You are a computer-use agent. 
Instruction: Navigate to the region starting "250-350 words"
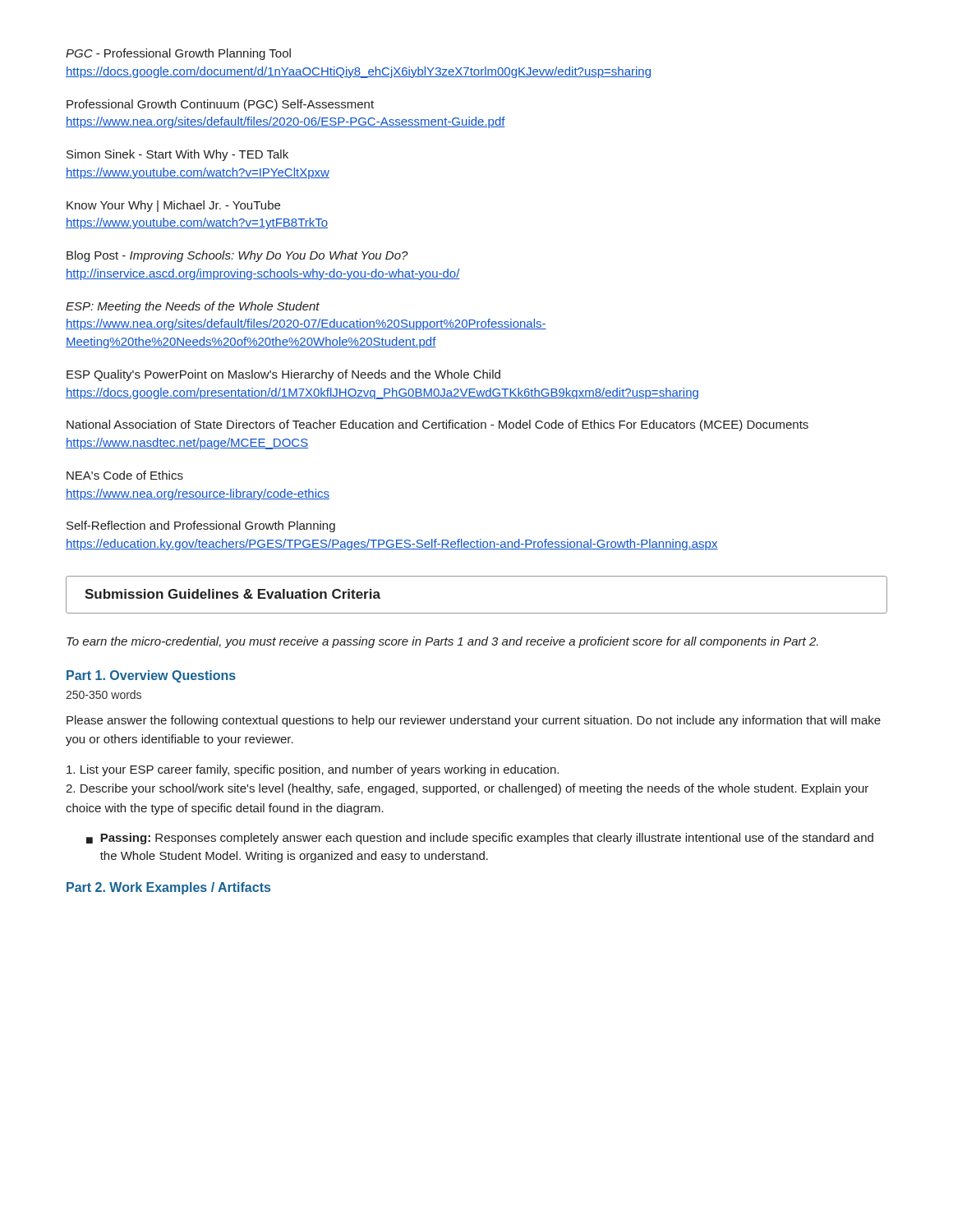click(x=104, y=695)
